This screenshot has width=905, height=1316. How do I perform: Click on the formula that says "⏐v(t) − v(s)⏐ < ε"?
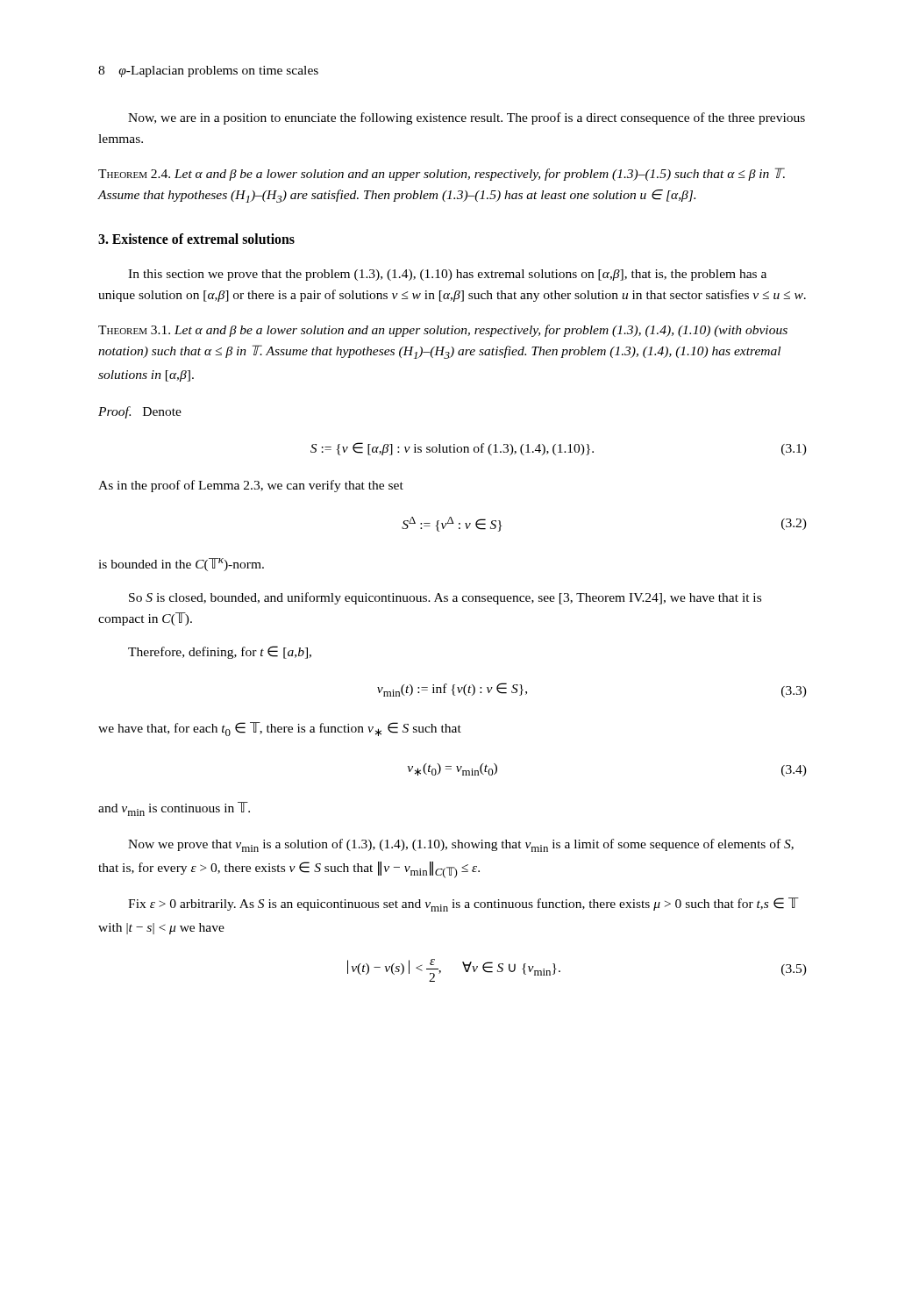pyautogui.click(x=469, y=970)
